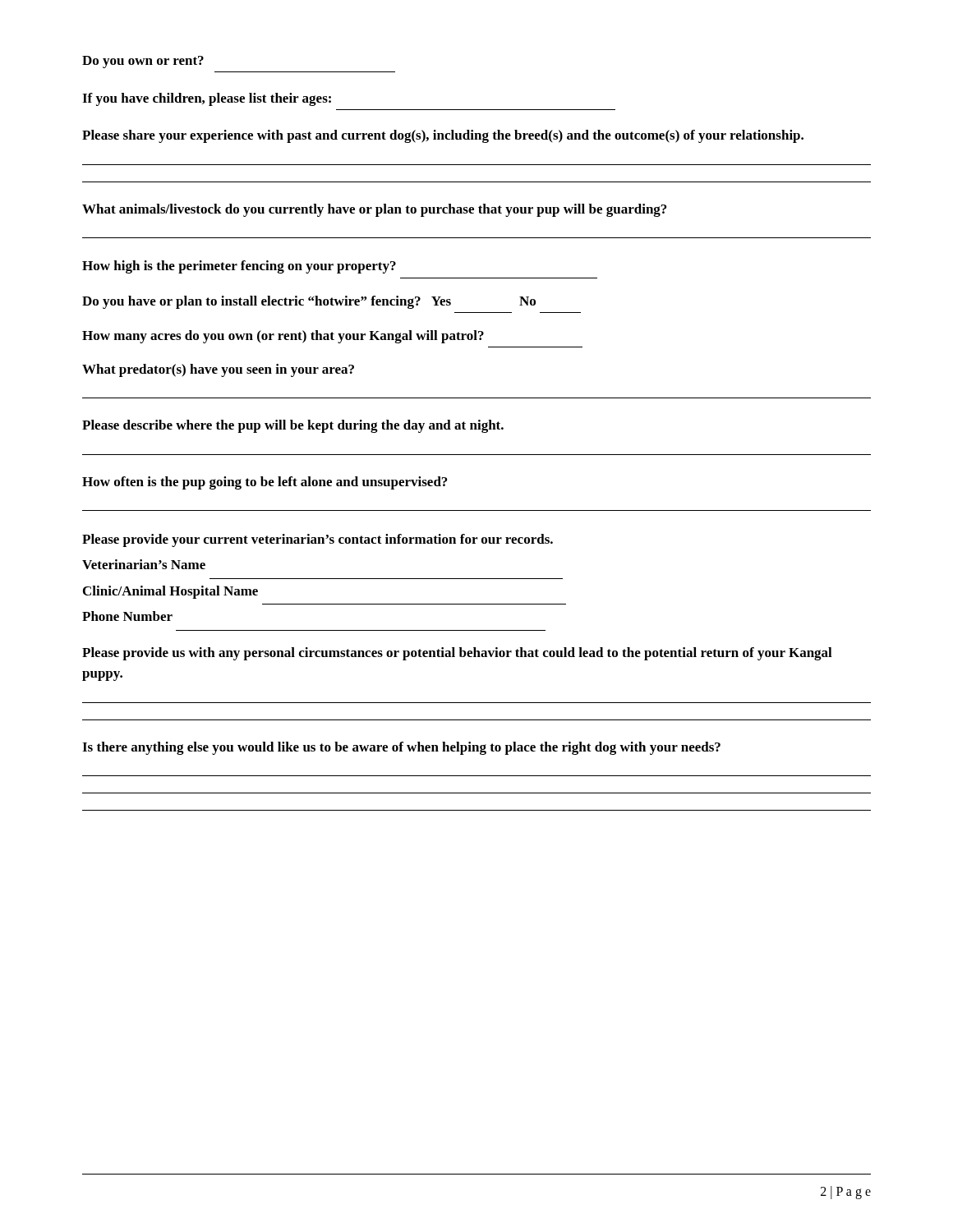Screen dimensions: 1232x953
Task: Locate the block of text that opens with "Please describe where the pup will be kept"
Action: (293, 425)
